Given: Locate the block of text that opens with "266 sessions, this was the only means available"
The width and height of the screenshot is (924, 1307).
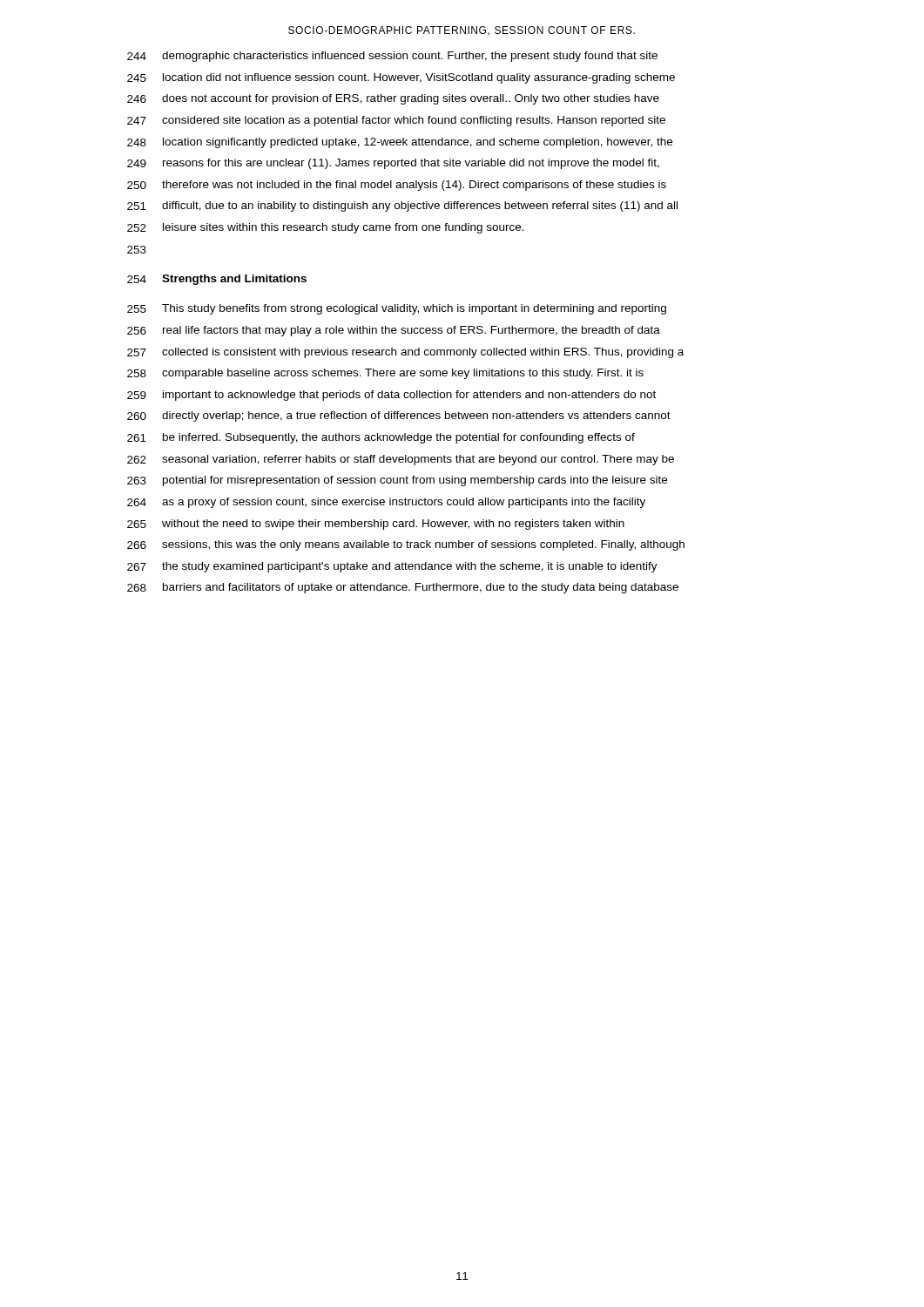Looking at the screenshot, I should [x=479, y=545].
